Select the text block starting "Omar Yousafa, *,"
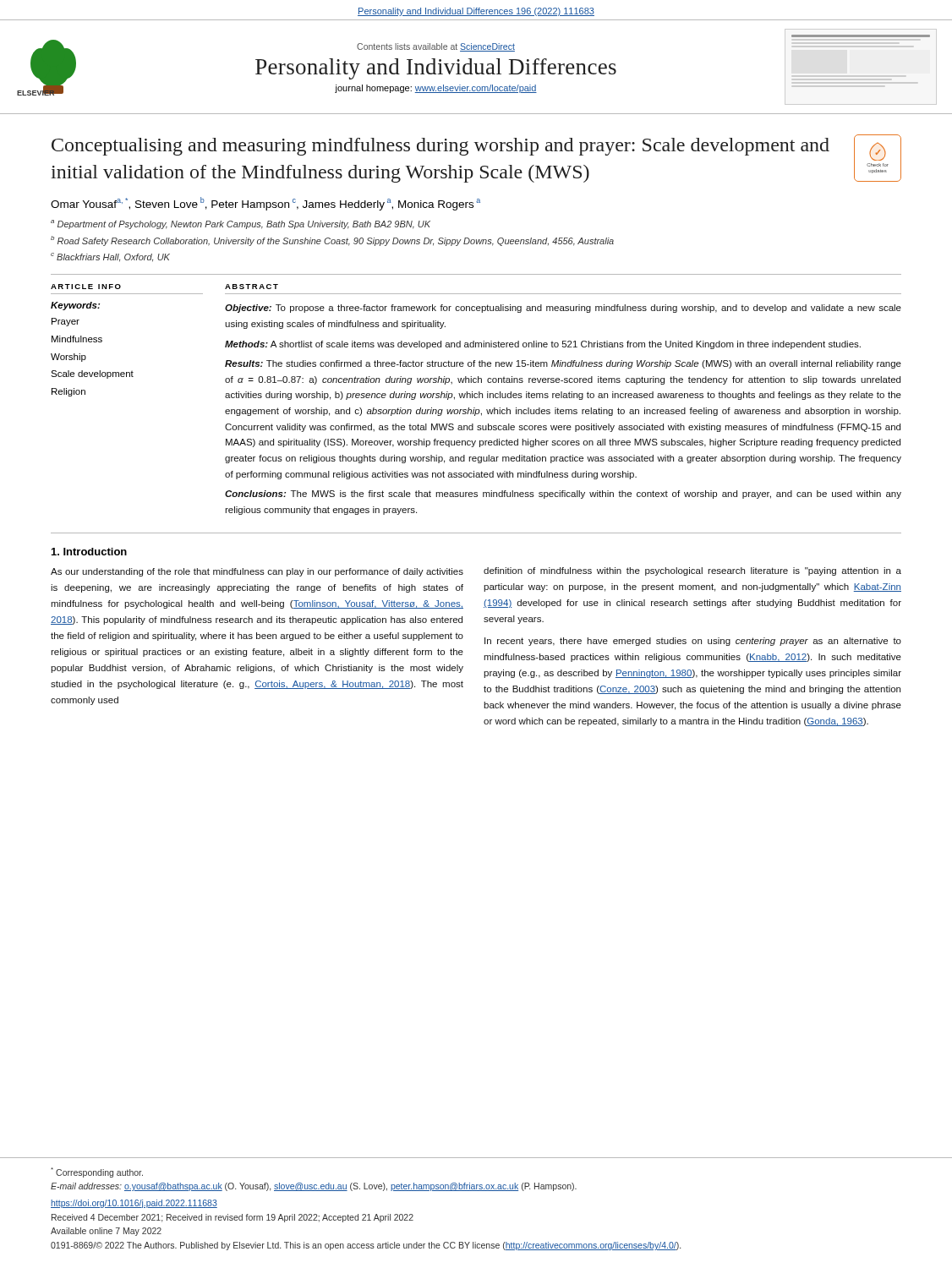Viewport: 952px width, 1268px height. (266, 203)
